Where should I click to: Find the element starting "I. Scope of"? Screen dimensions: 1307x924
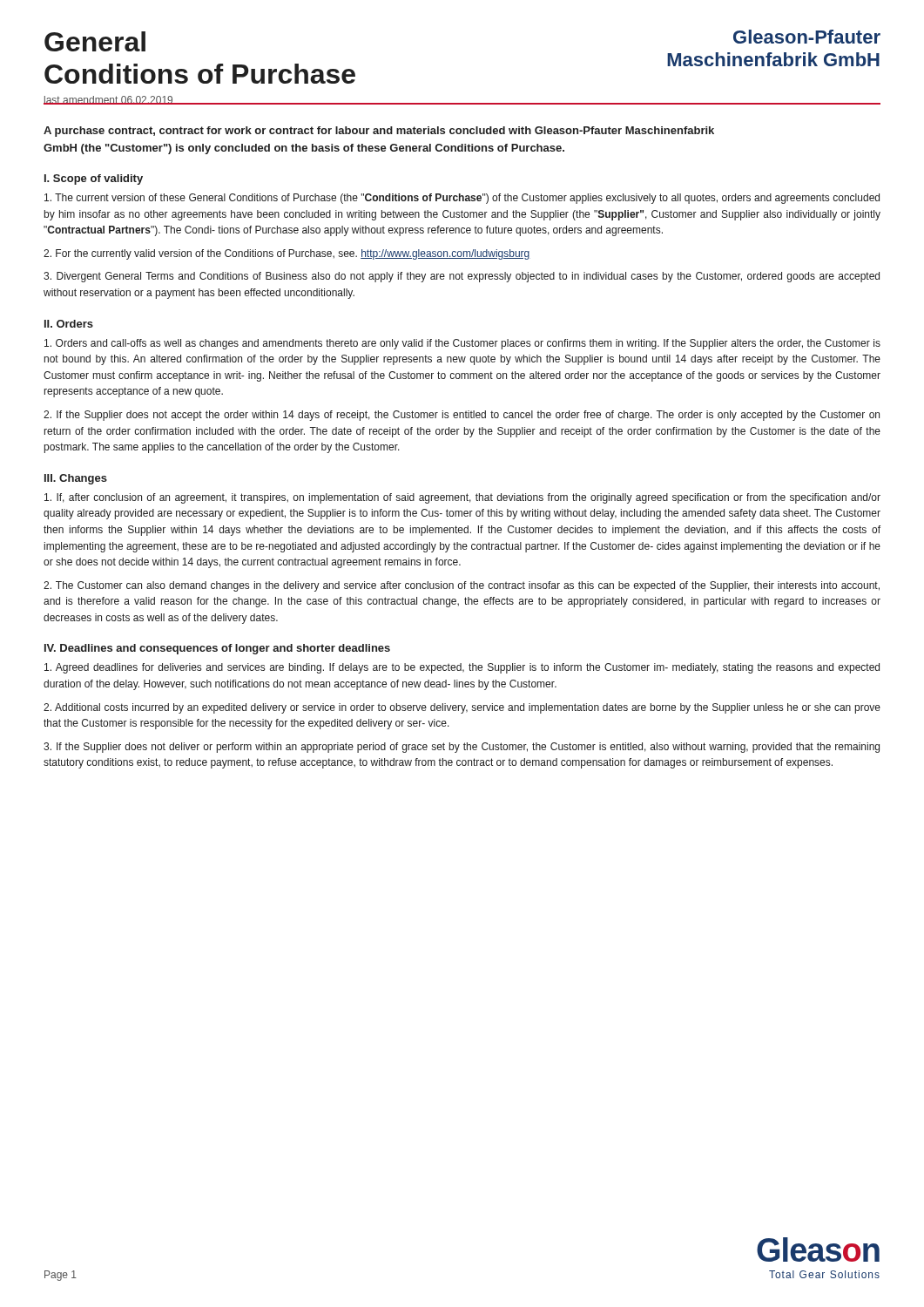point(93,178)
